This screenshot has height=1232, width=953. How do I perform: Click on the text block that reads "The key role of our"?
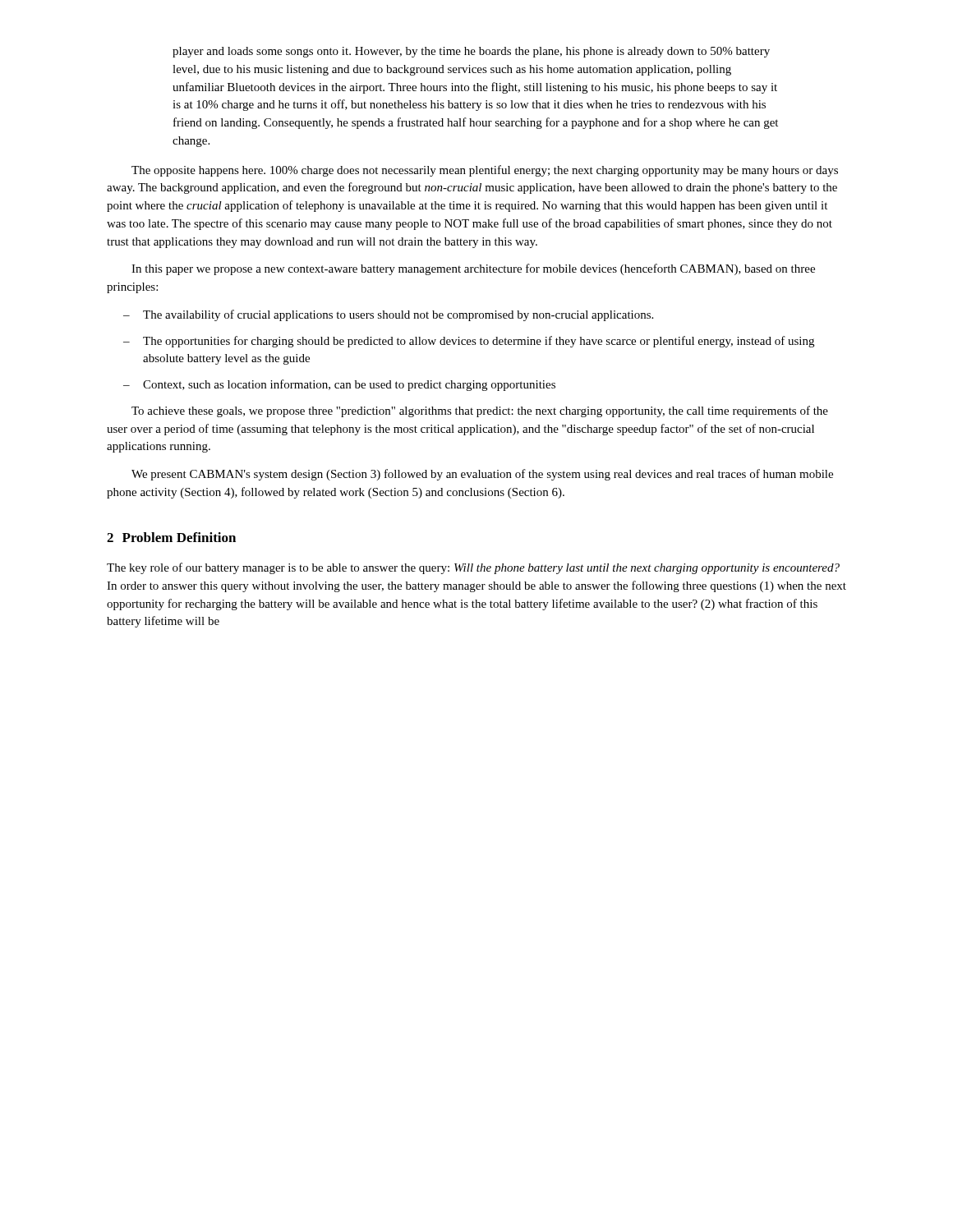[x=476, y=594]
